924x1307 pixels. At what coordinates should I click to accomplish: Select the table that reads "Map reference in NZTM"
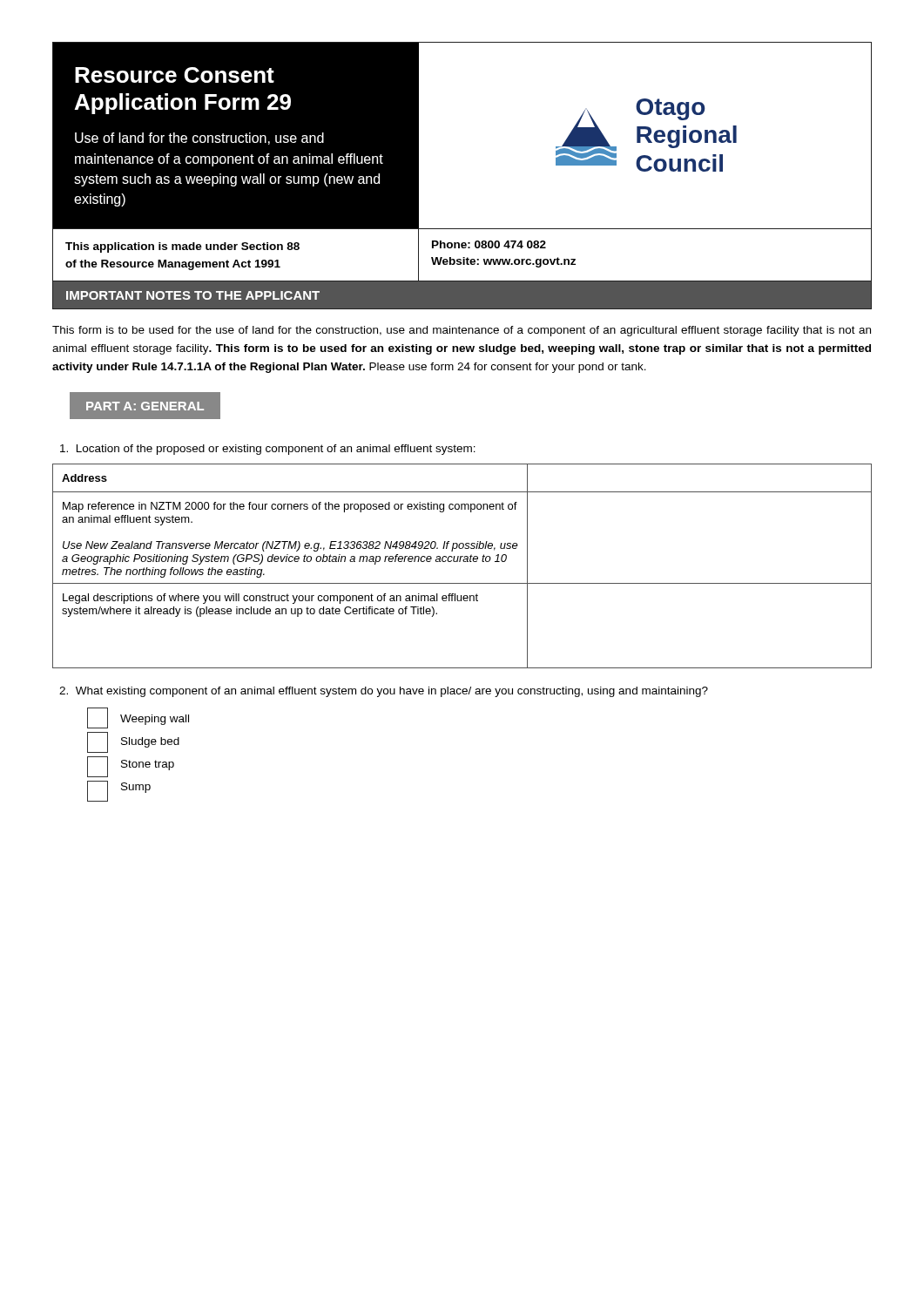[x=462, y=566]
